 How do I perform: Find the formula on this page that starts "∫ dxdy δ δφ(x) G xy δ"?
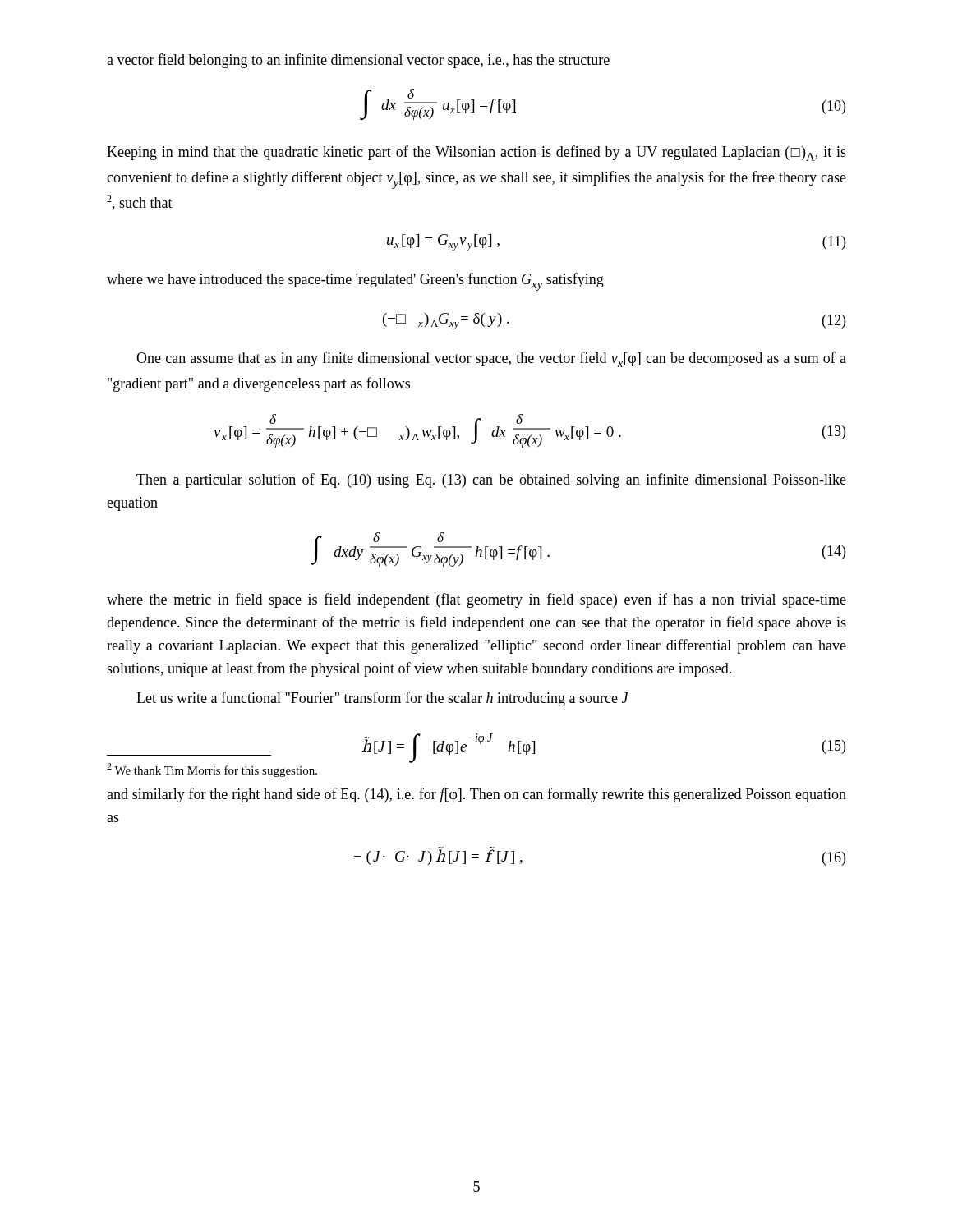[x=452, y=547]
